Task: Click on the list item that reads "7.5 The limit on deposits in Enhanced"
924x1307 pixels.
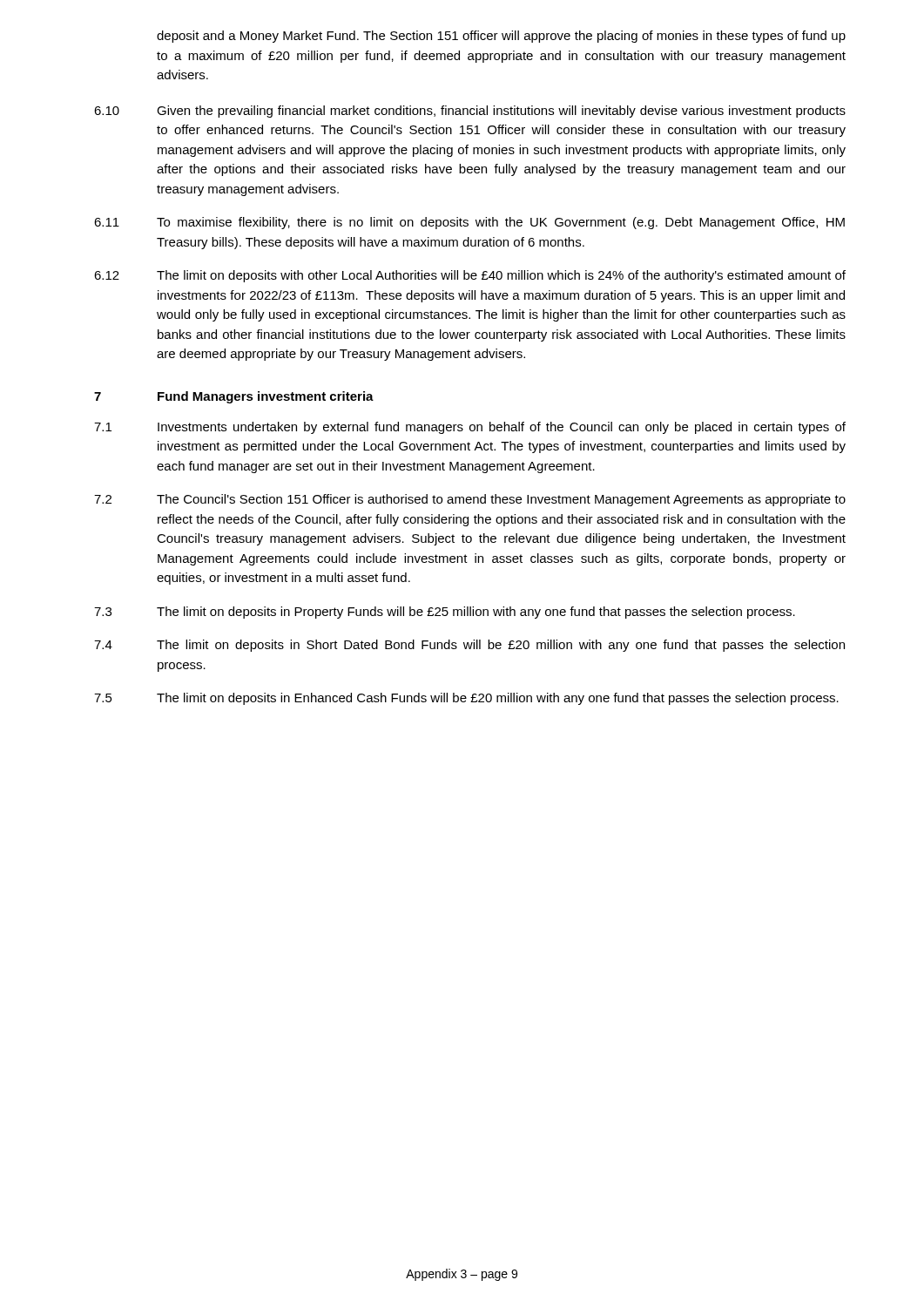Action: 470,698
